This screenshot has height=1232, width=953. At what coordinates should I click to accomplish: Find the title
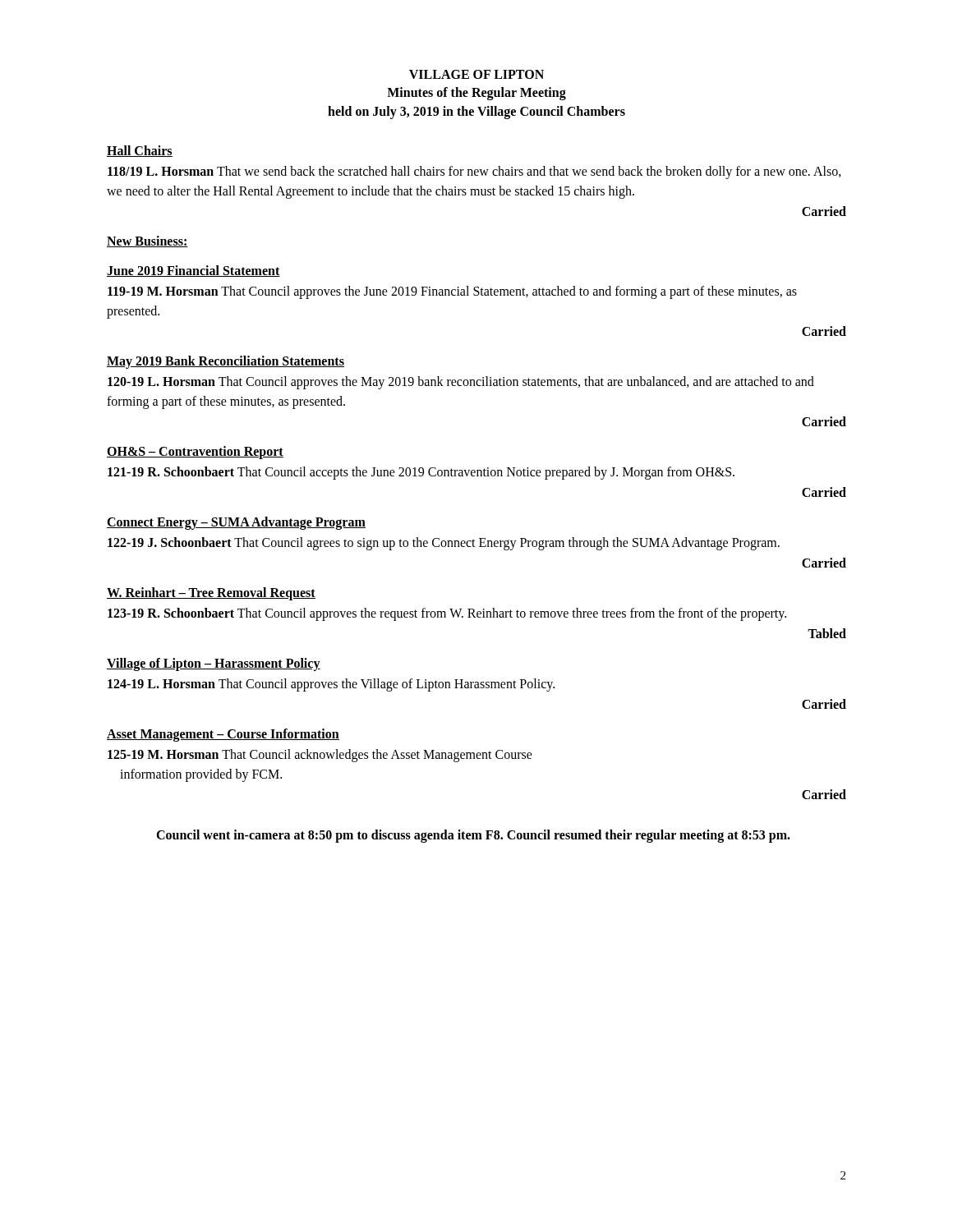tap(476, 93)
